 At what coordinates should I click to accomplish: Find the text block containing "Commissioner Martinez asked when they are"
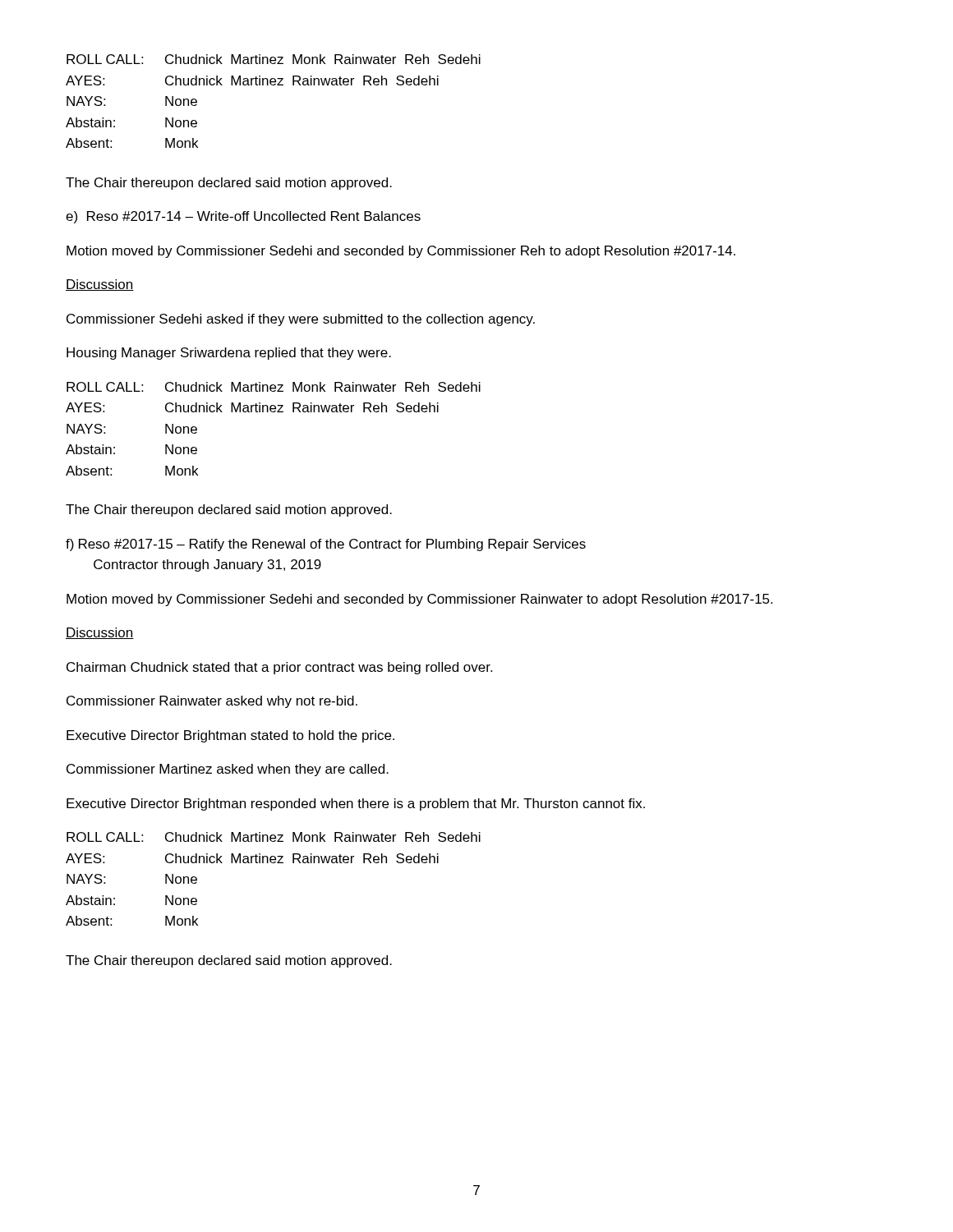tap(228, 769)
